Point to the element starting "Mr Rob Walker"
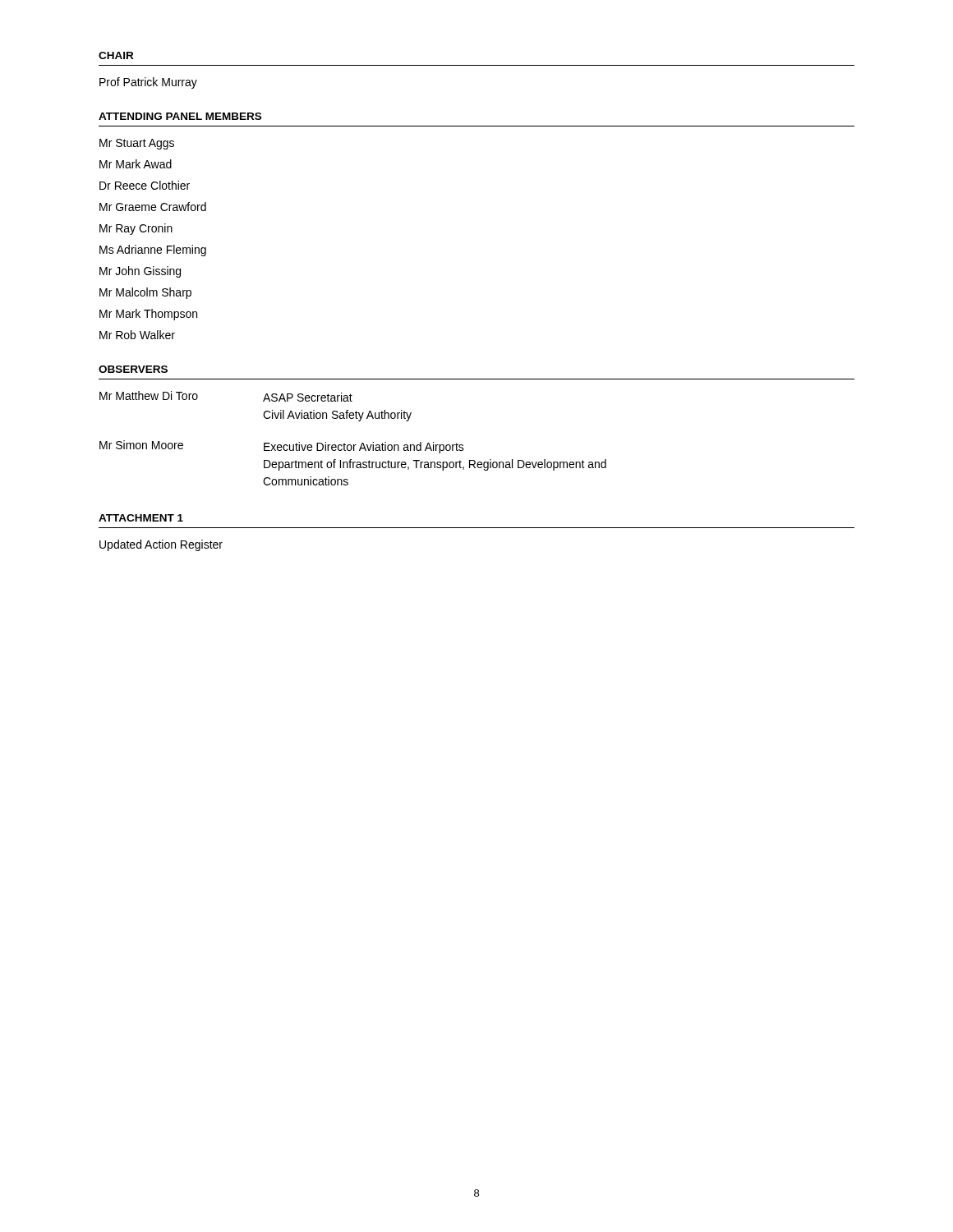The image size is (953, 1232). click(137, 335)
